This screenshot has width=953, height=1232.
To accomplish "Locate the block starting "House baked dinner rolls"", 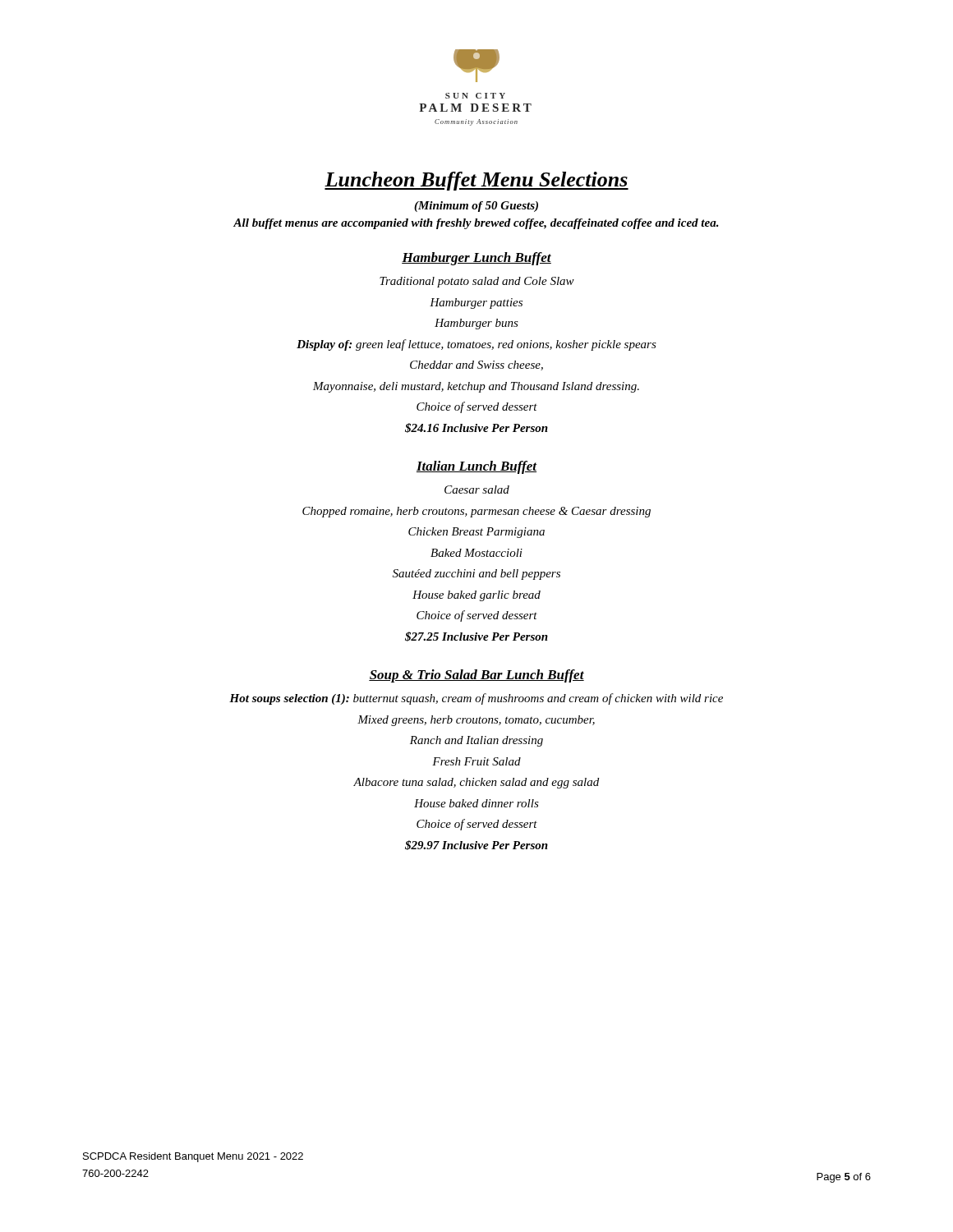I will [x=476, y=803].
